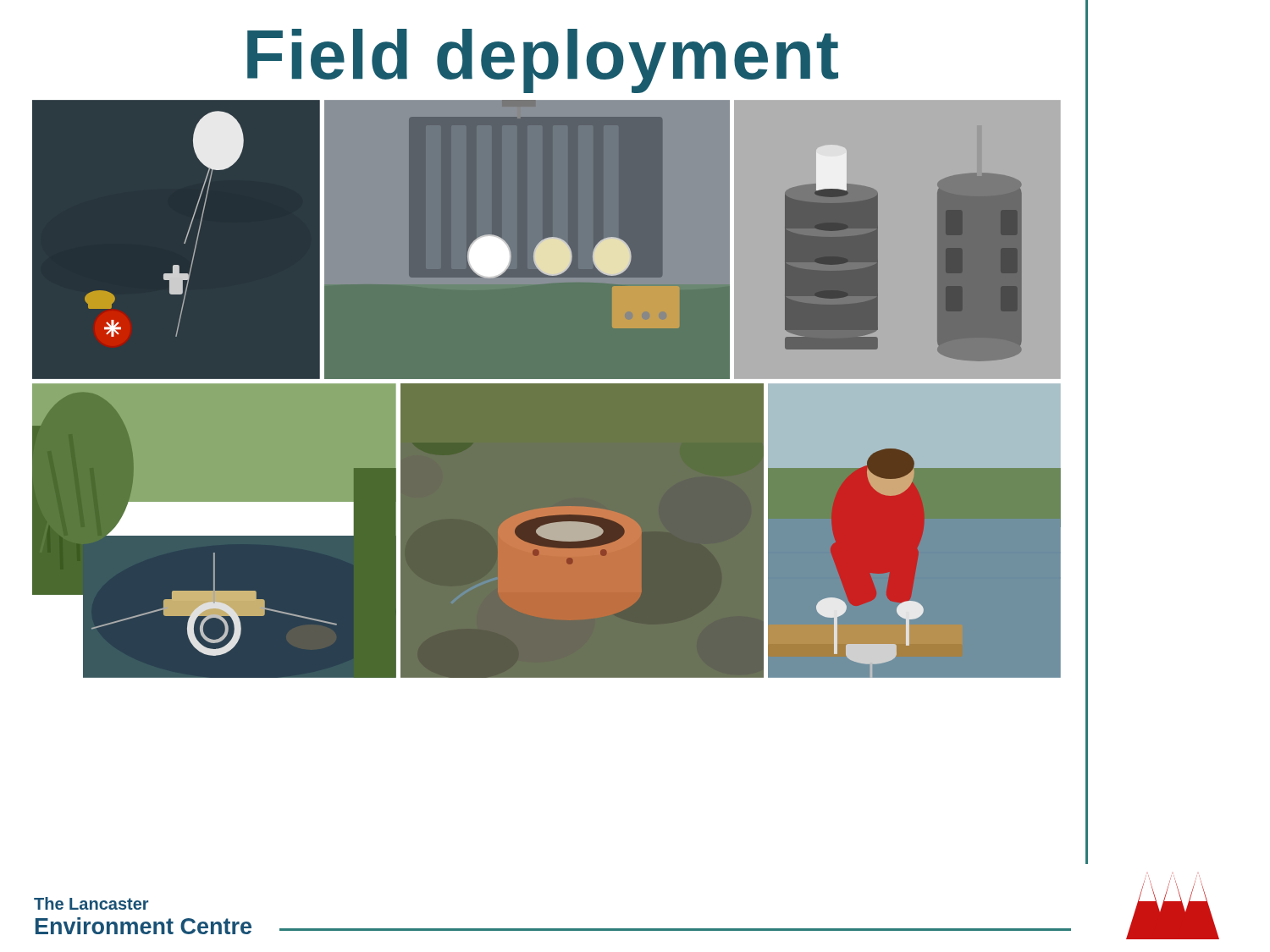Select the title
Viewport: 1270px width, 952px height.
(542, 55)
